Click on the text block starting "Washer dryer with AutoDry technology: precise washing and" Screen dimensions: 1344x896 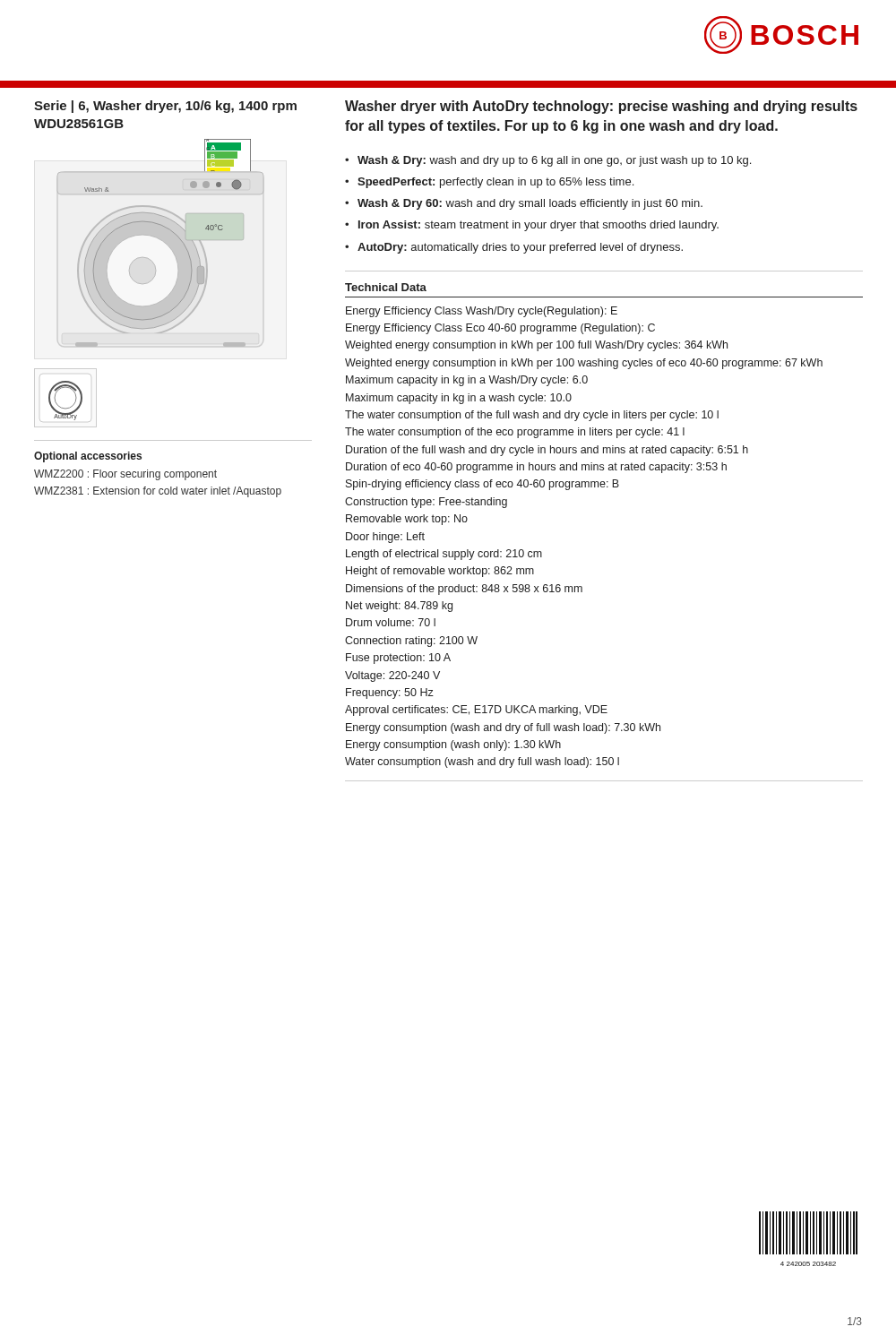(601, 116)
